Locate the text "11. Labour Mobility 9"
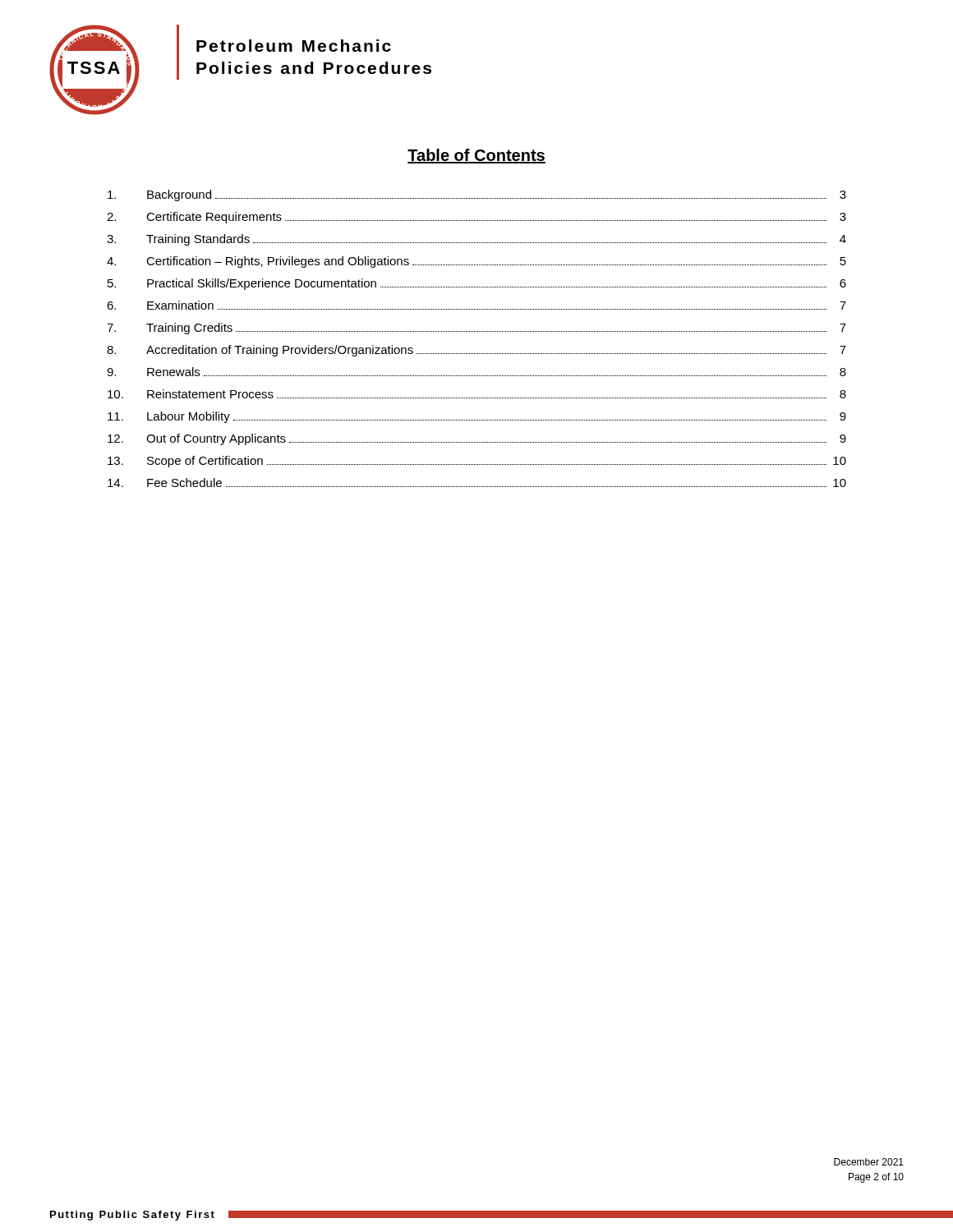This screenshot has height=1232, width=953. [x=476, y=416]
